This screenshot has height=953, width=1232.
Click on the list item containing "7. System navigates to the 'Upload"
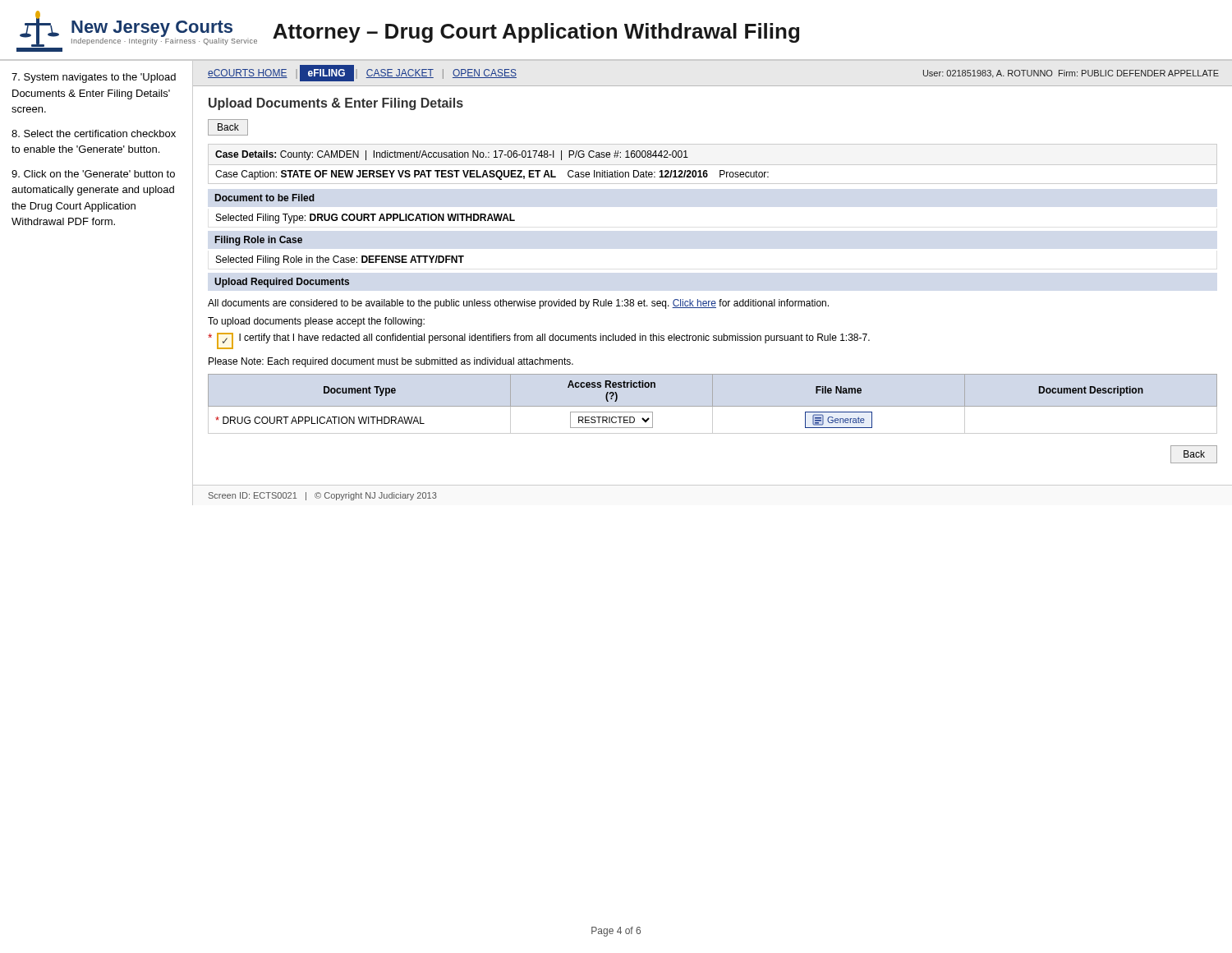click(94, 93)
